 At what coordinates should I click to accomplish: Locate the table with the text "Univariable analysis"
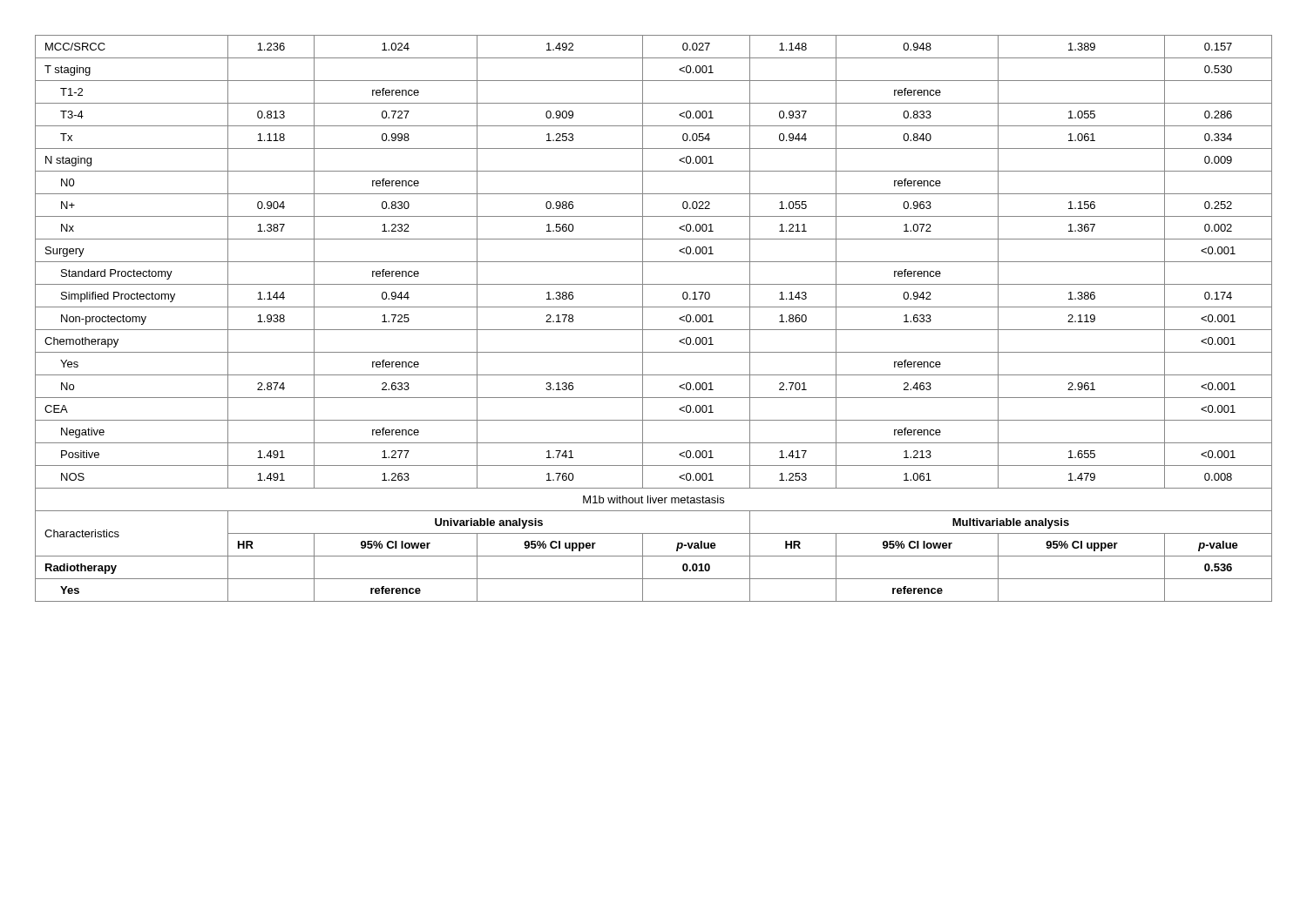(654, 318)
